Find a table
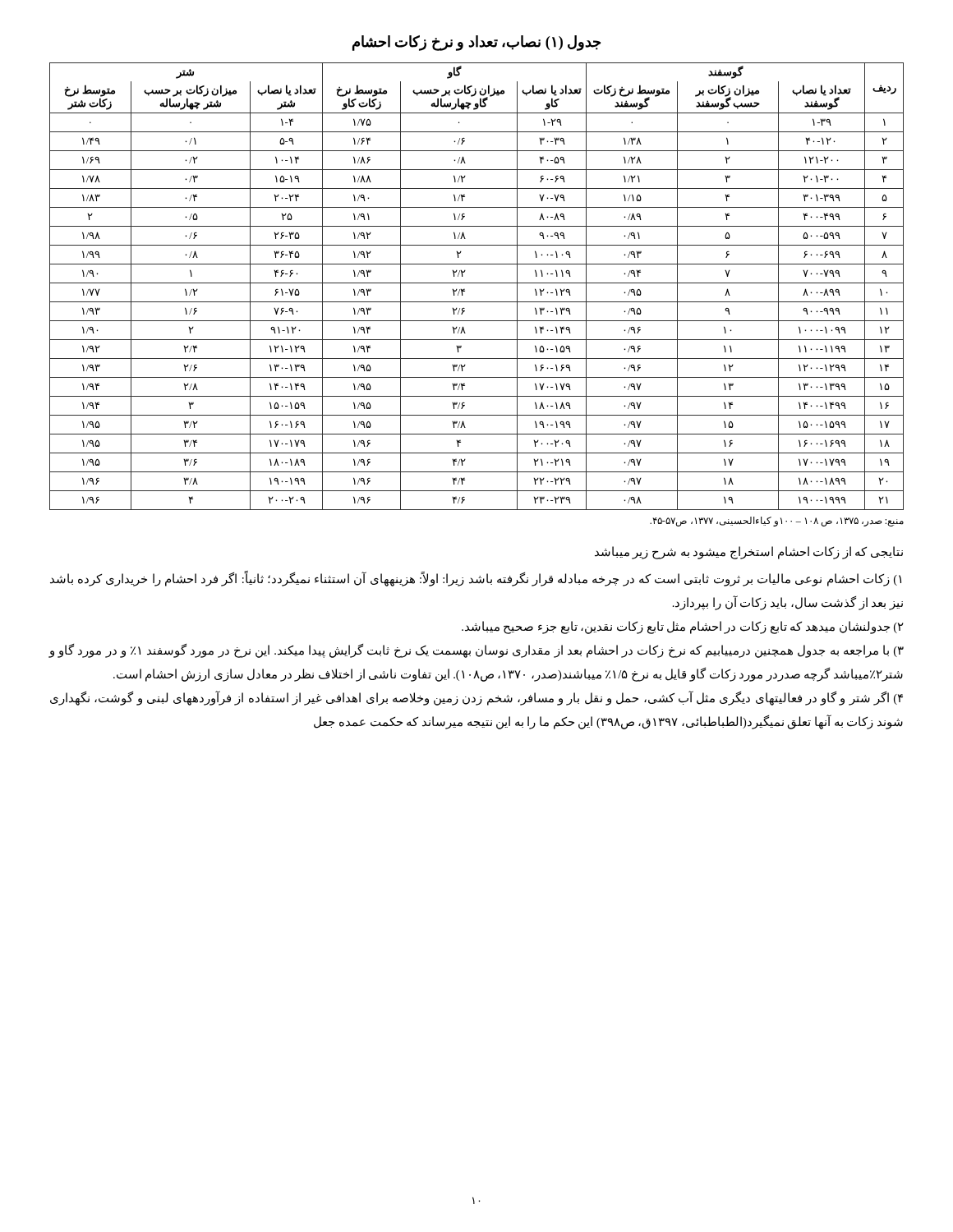 pyautogui.click(x=476, y=286)
